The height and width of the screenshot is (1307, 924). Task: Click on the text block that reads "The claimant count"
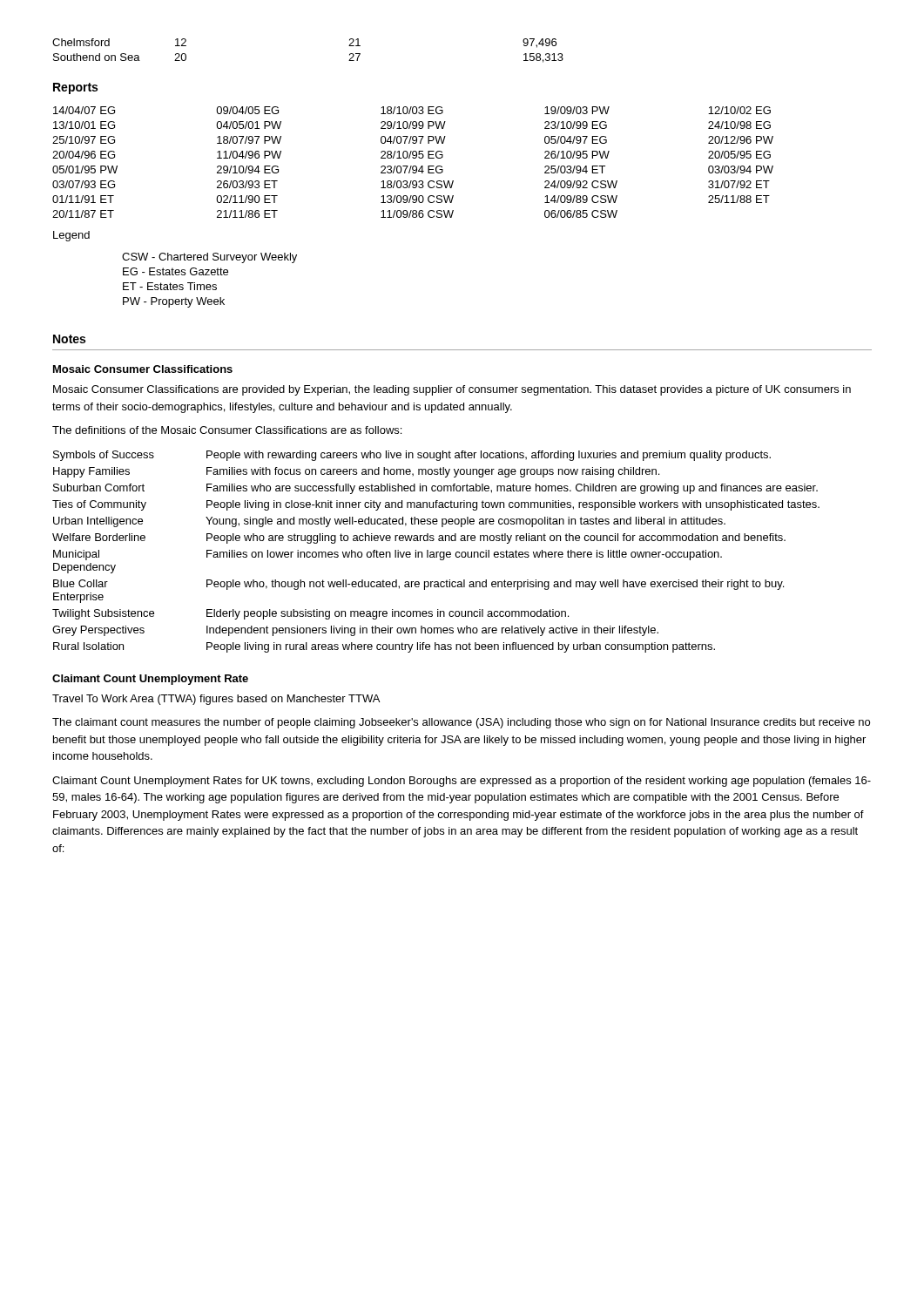tap(461, 739)
